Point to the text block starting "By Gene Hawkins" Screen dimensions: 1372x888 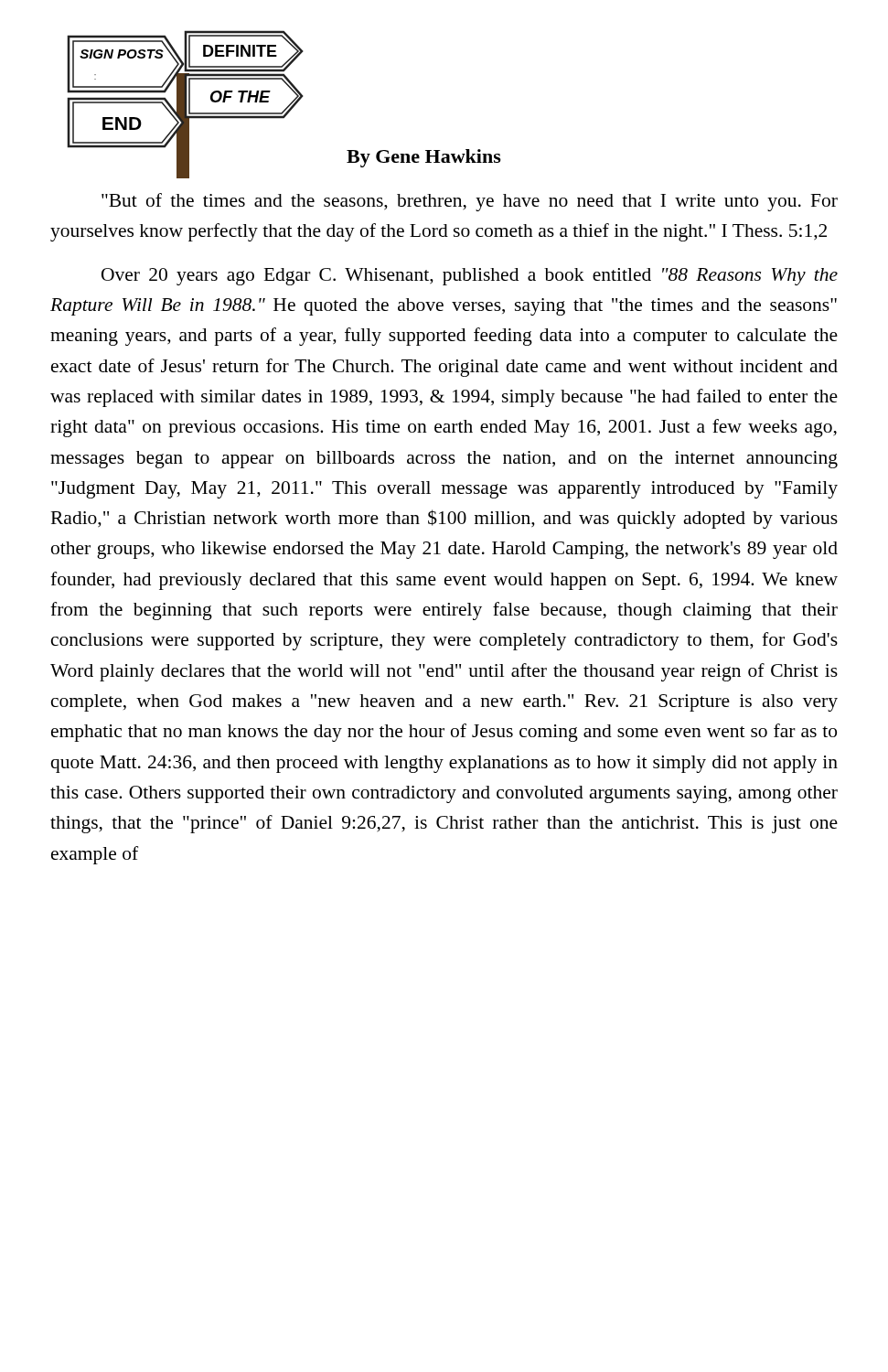tap(424, 156)
